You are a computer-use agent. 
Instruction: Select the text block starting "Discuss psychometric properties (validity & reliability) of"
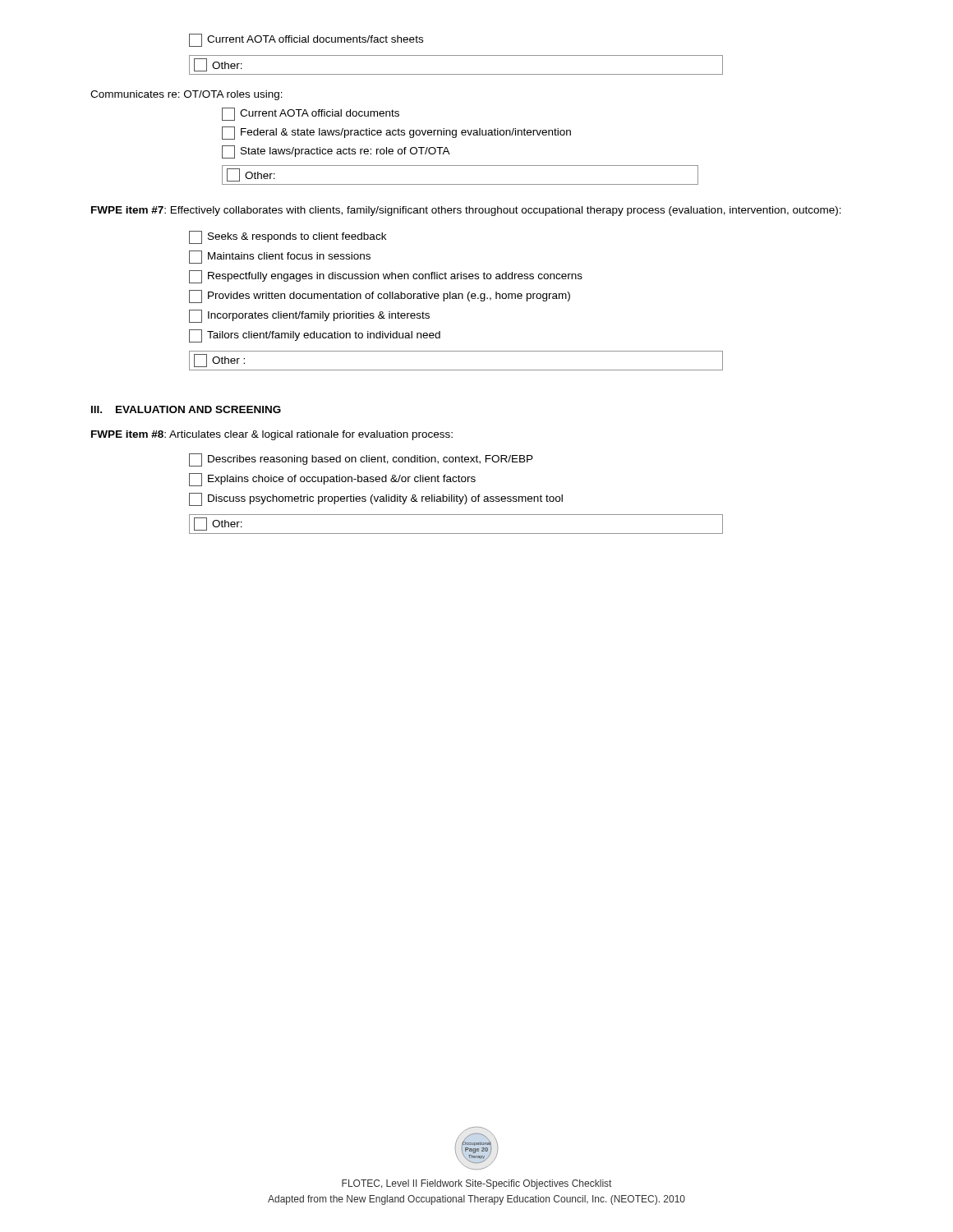tap(376, 499)
